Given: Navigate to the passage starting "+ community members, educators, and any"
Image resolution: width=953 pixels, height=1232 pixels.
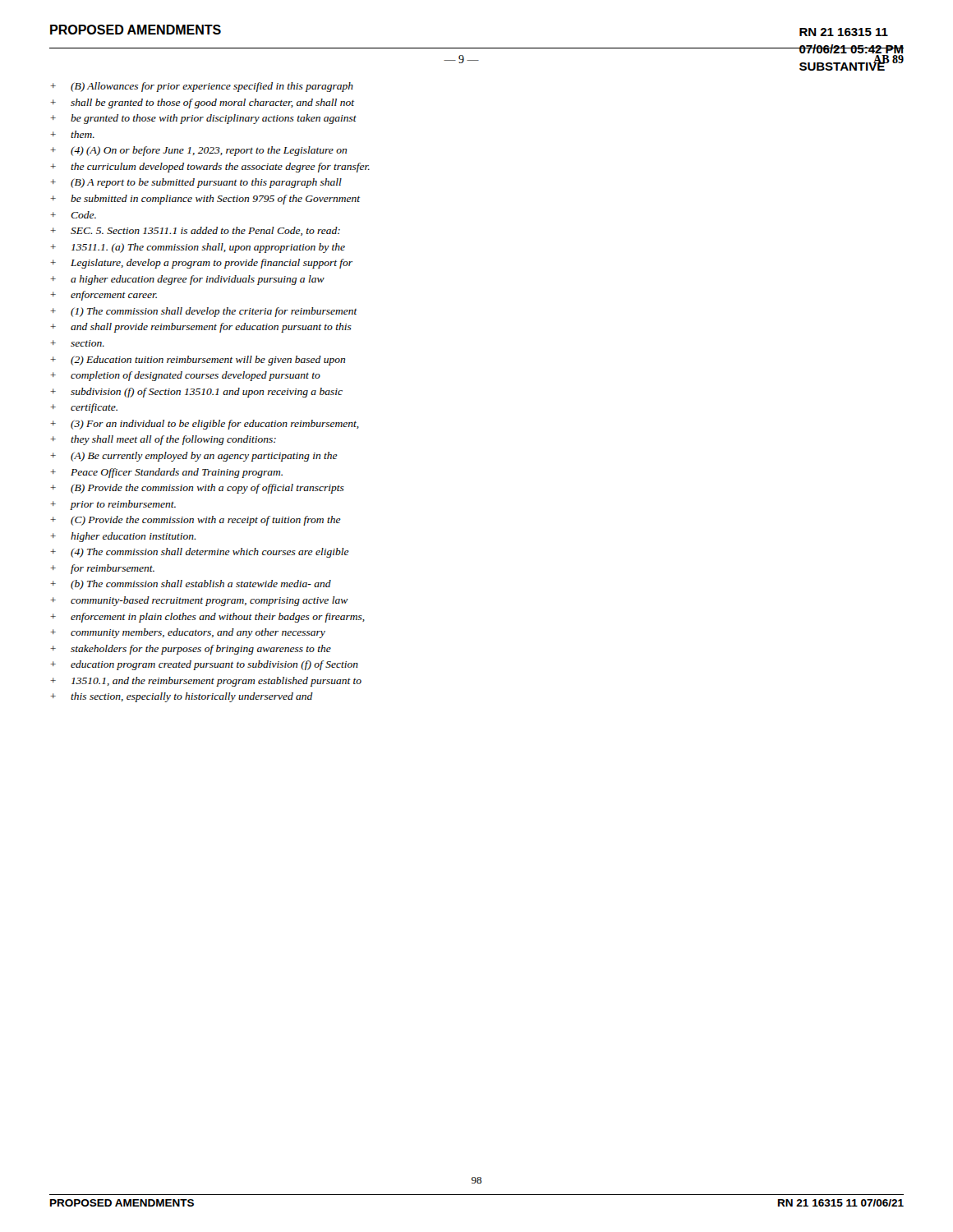Looking at the screenshot, I should point(188,633).
